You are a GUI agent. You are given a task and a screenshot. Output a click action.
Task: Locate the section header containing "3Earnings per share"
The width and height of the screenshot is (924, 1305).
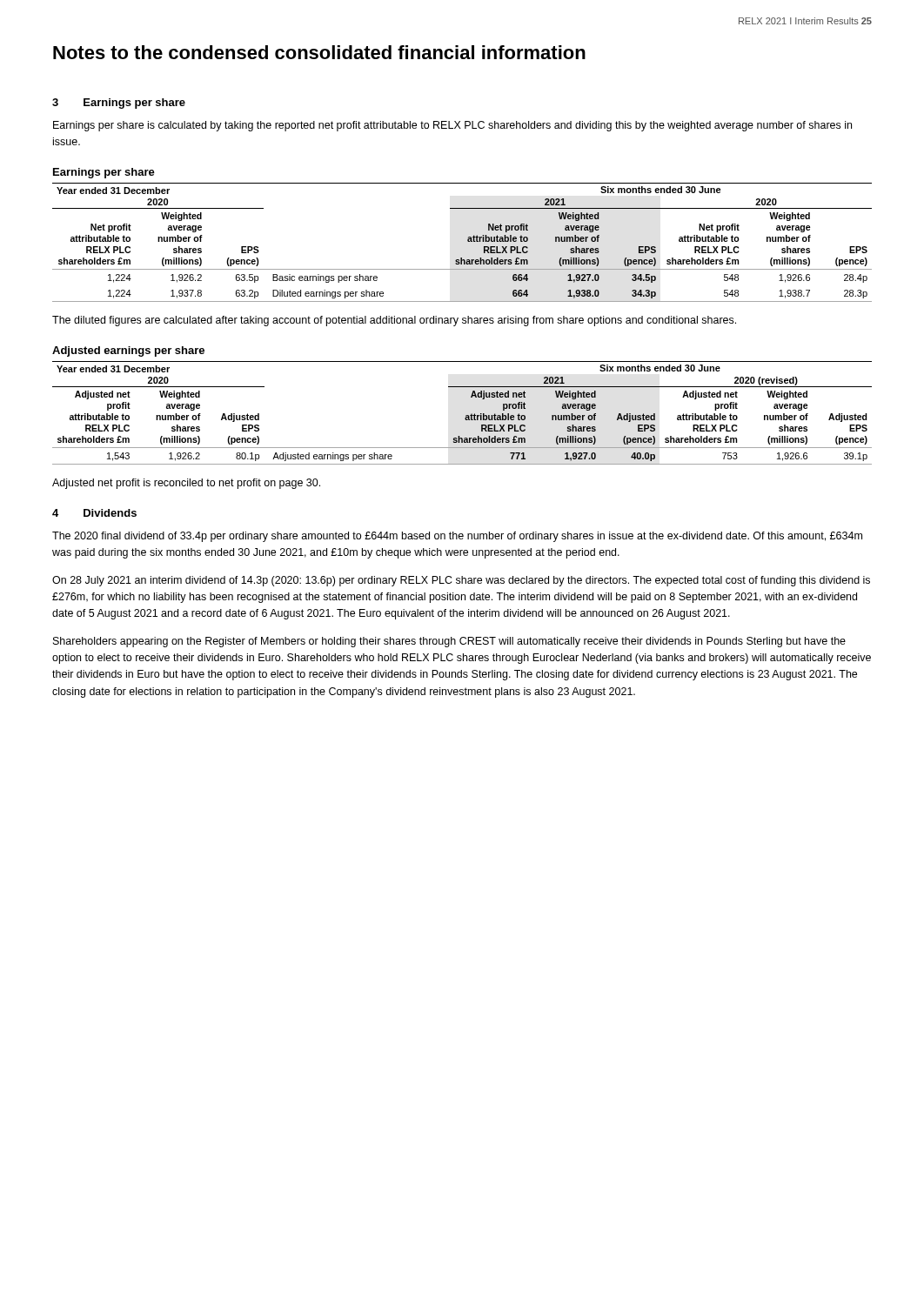119,102
